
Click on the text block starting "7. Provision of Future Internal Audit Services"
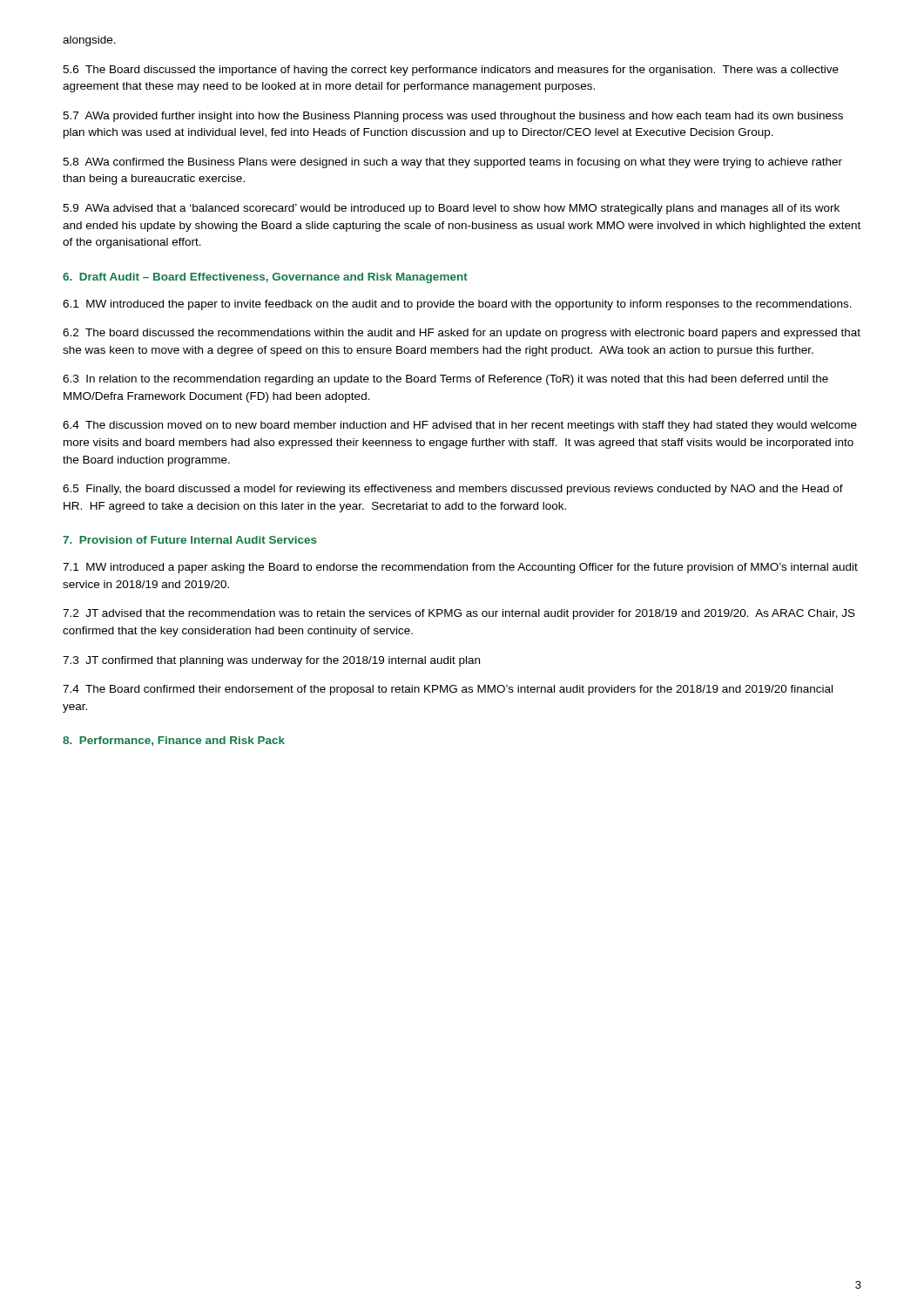(190, 540)
